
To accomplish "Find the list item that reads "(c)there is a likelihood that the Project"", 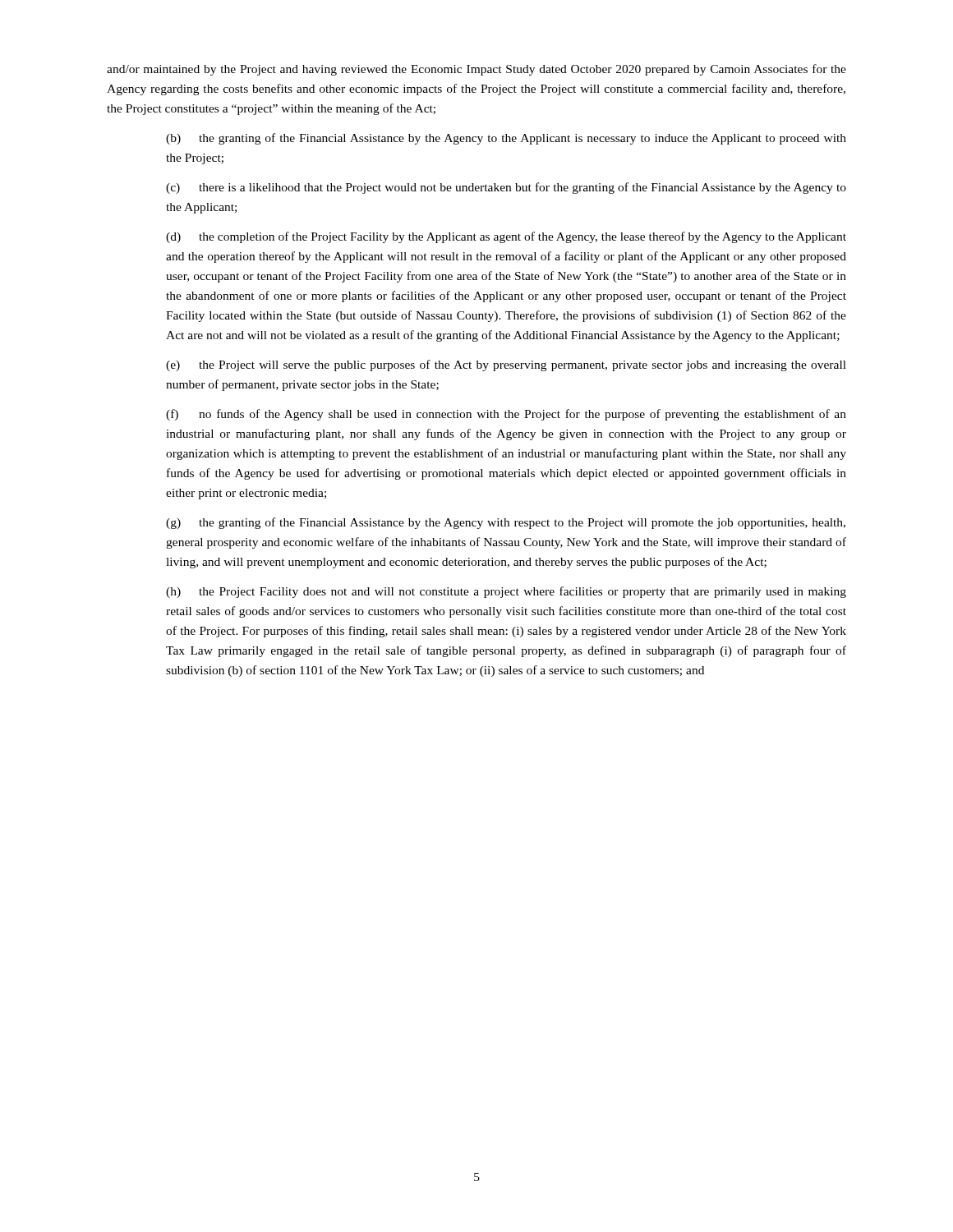I will 506,196.
